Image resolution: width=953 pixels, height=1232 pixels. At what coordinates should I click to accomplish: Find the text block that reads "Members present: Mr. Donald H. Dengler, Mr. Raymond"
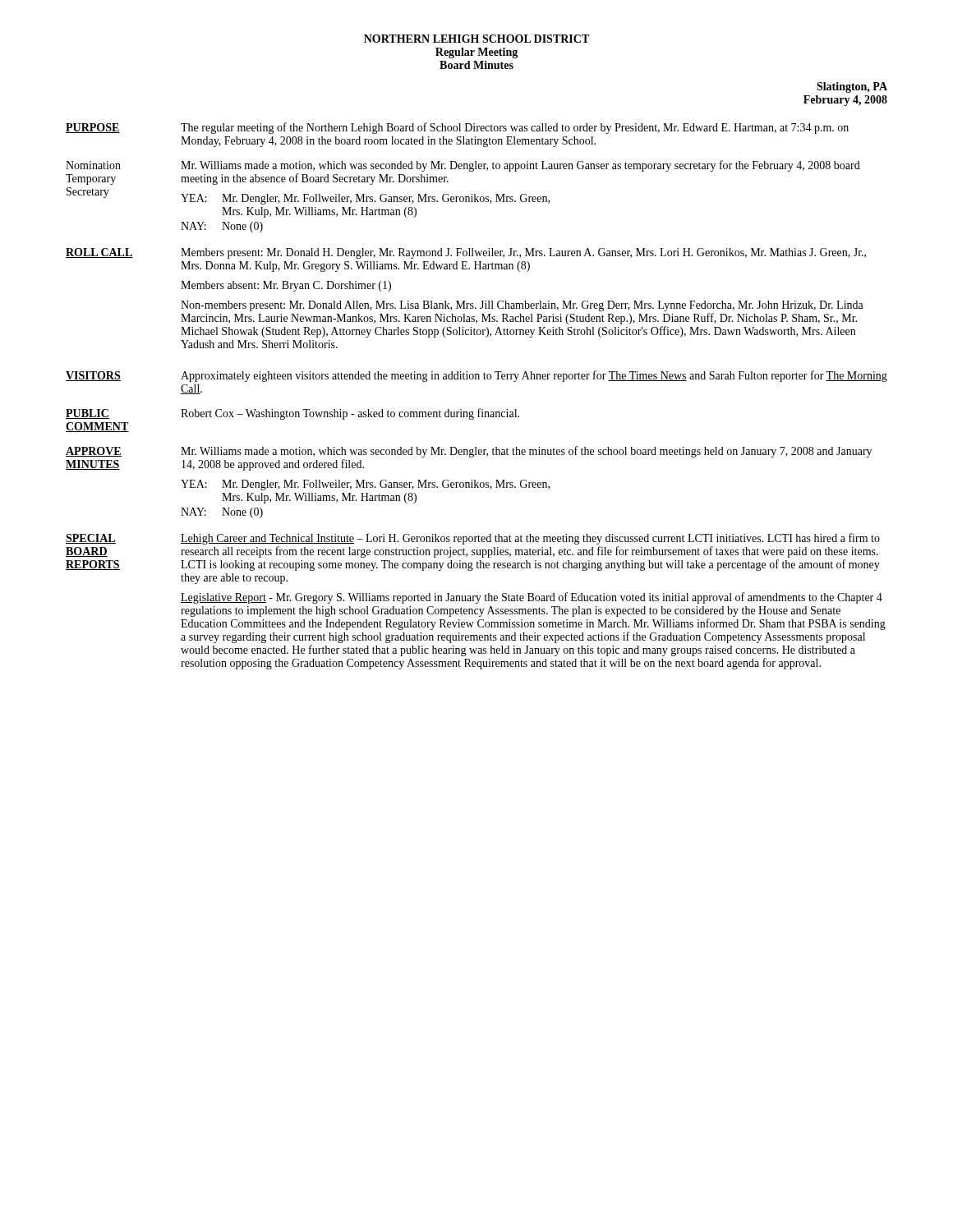click(x=534, y=299)
